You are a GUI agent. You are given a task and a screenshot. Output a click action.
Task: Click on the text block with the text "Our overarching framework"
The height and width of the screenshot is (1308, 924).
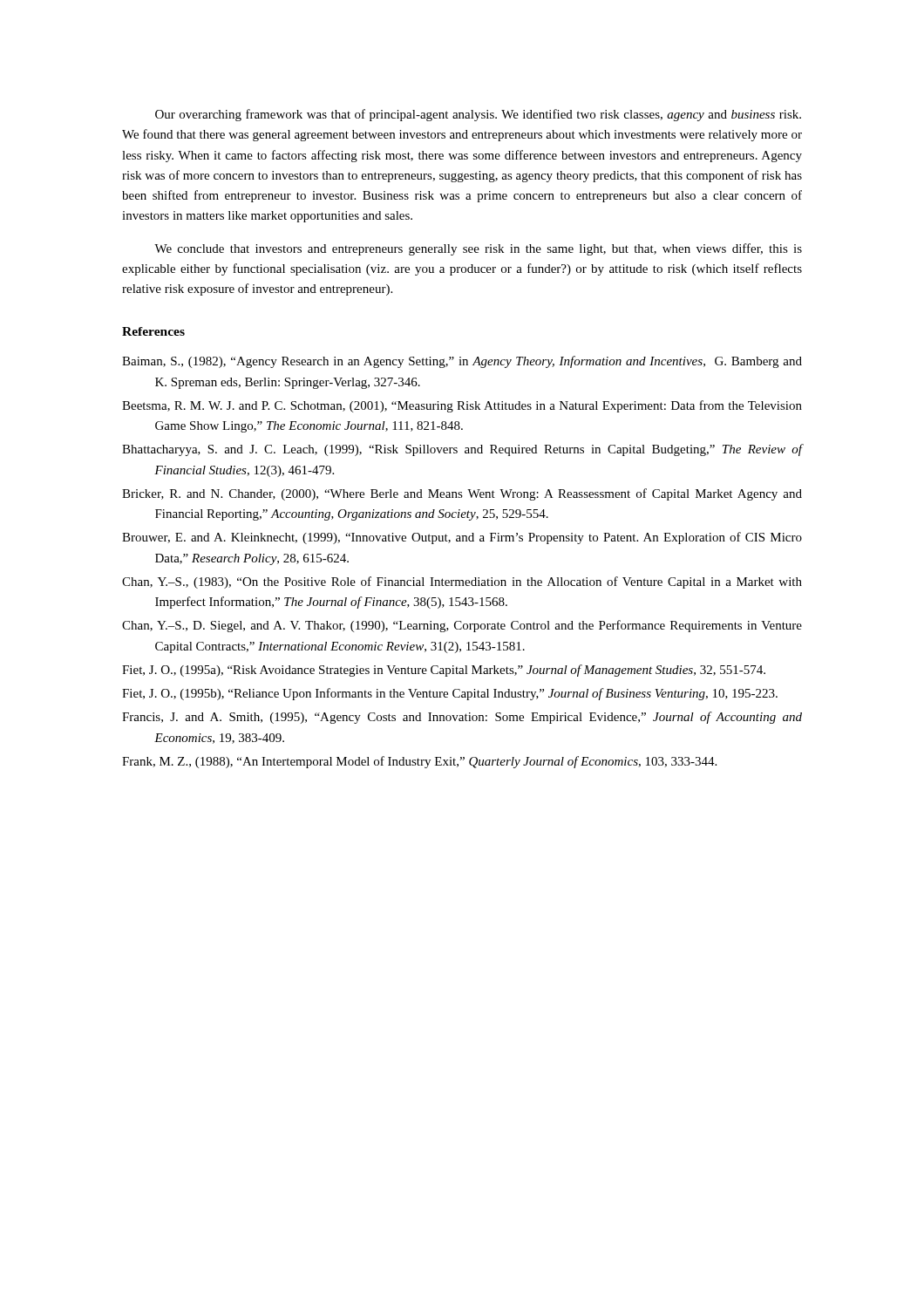(462, 165)
